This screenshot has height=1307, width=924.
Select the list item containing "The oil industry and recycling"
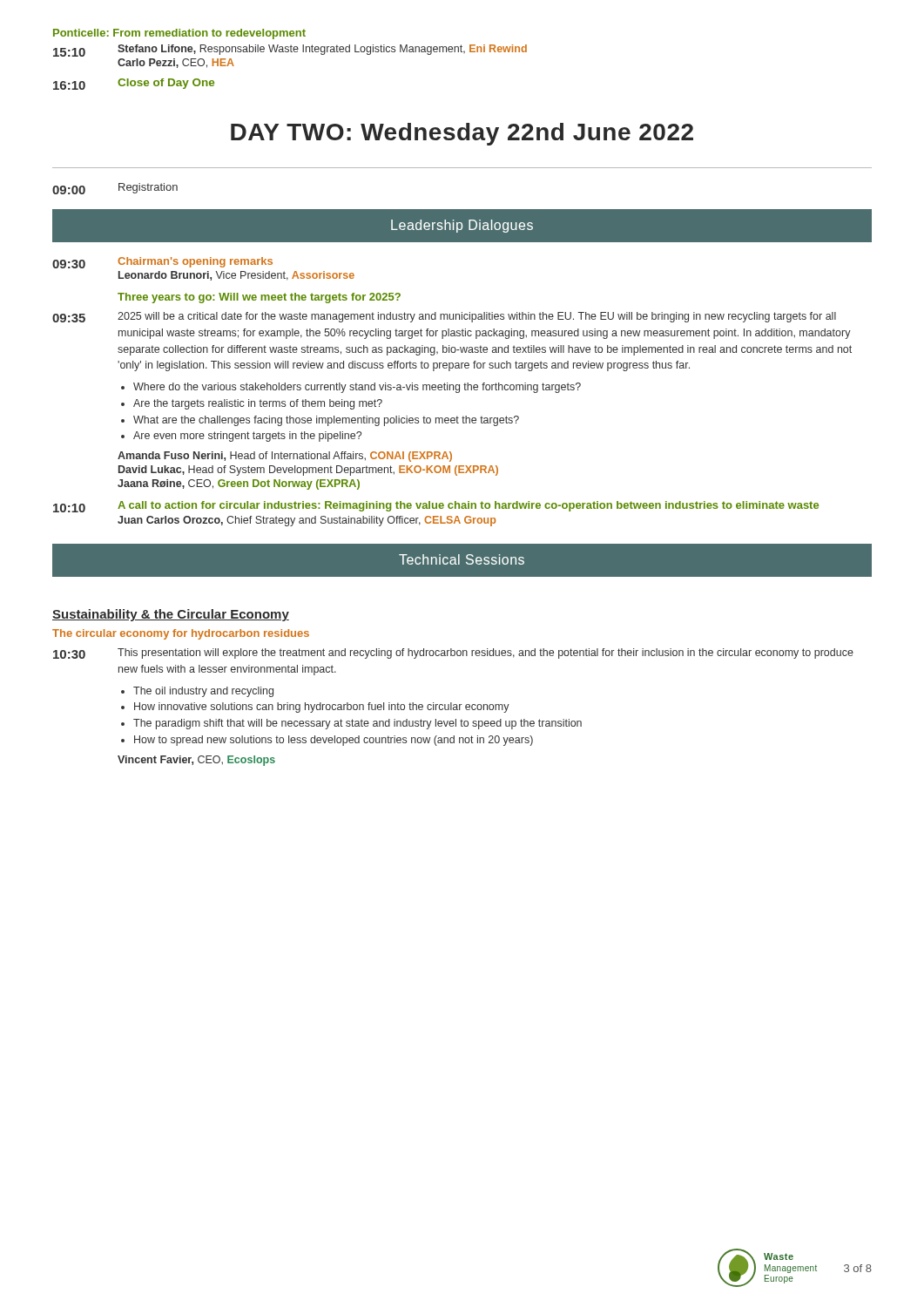pos(204,691)
